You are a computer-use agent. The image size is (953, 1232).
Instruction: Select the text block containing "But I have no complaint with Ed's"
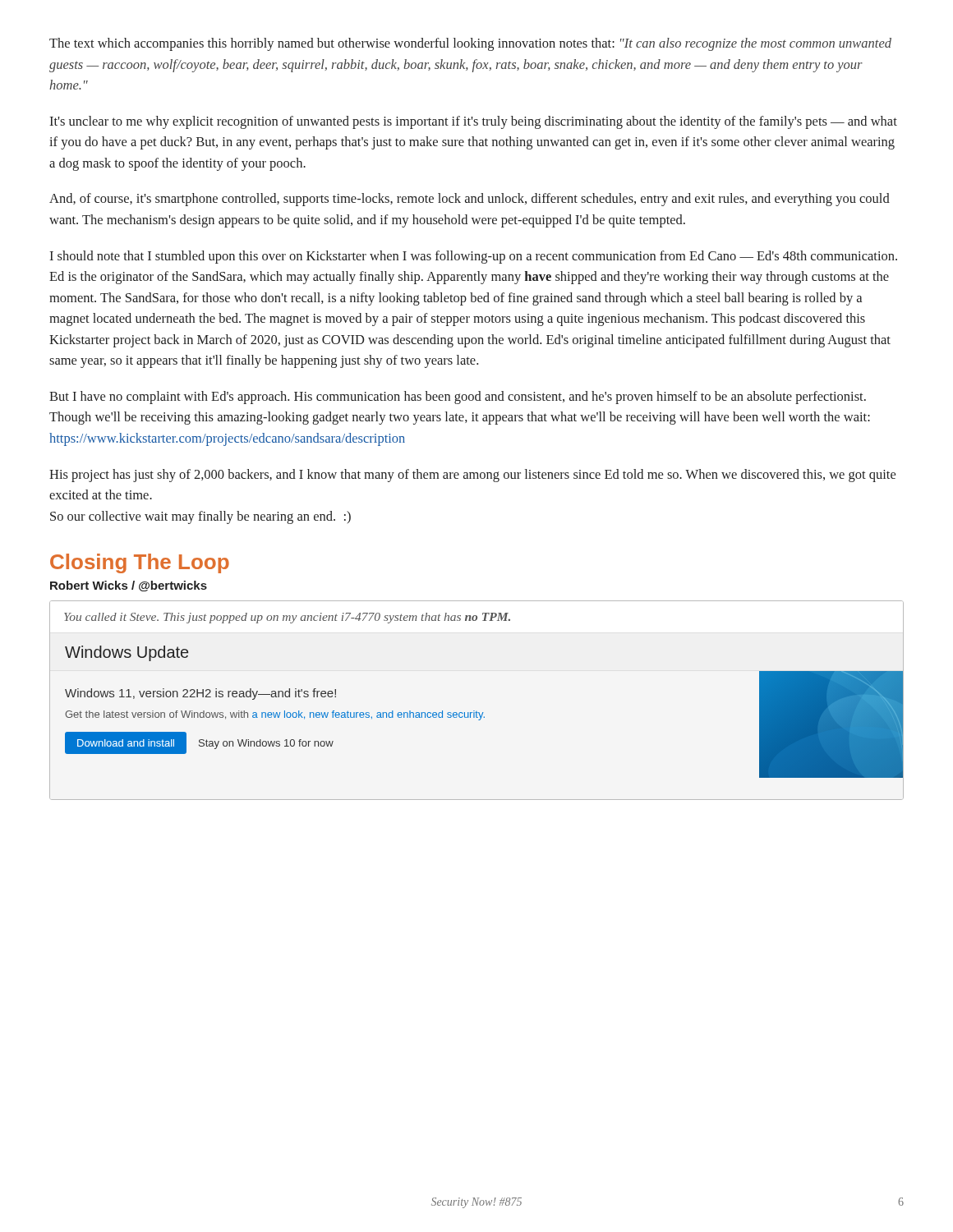pos(463,417)
